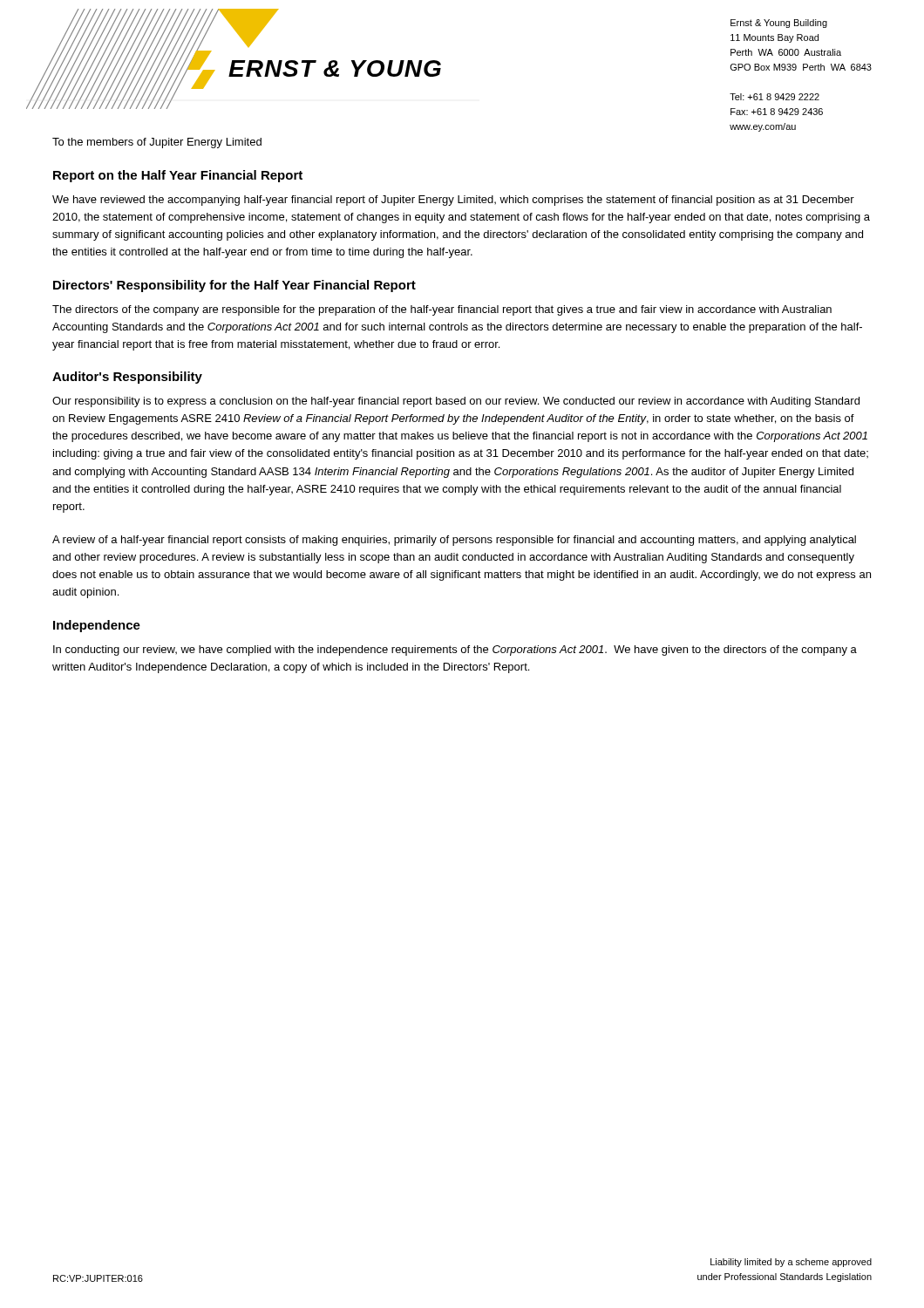Image resolution: width=924 pixels, height=1308 pixels.
Task: Select the section header that reads "Auditor's Responsibility"
Action: click(127, 376)
